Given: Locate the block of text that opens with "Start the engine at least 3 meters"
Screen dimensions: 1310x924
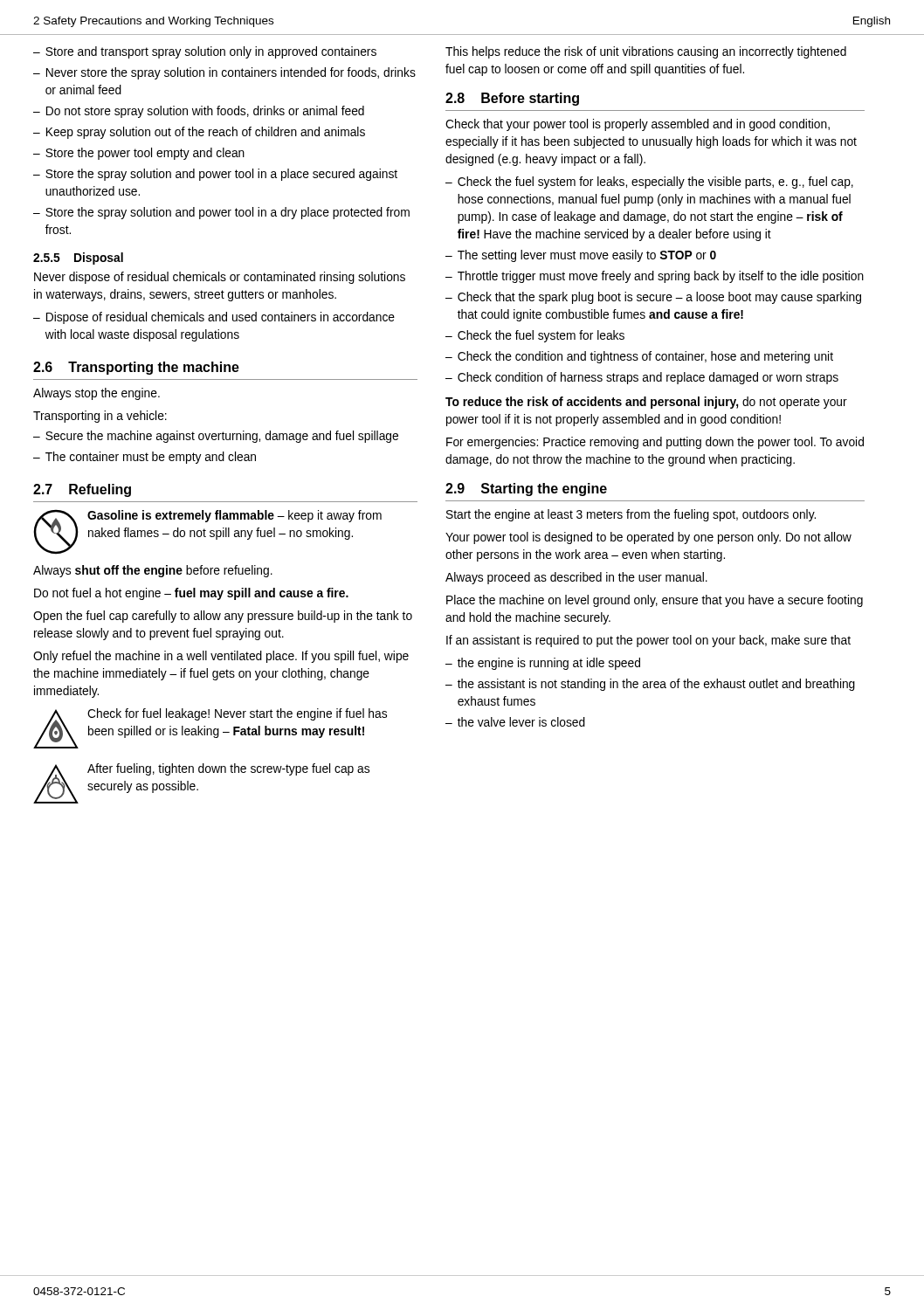Looking at the screenshot, I should tap(631, 515).
